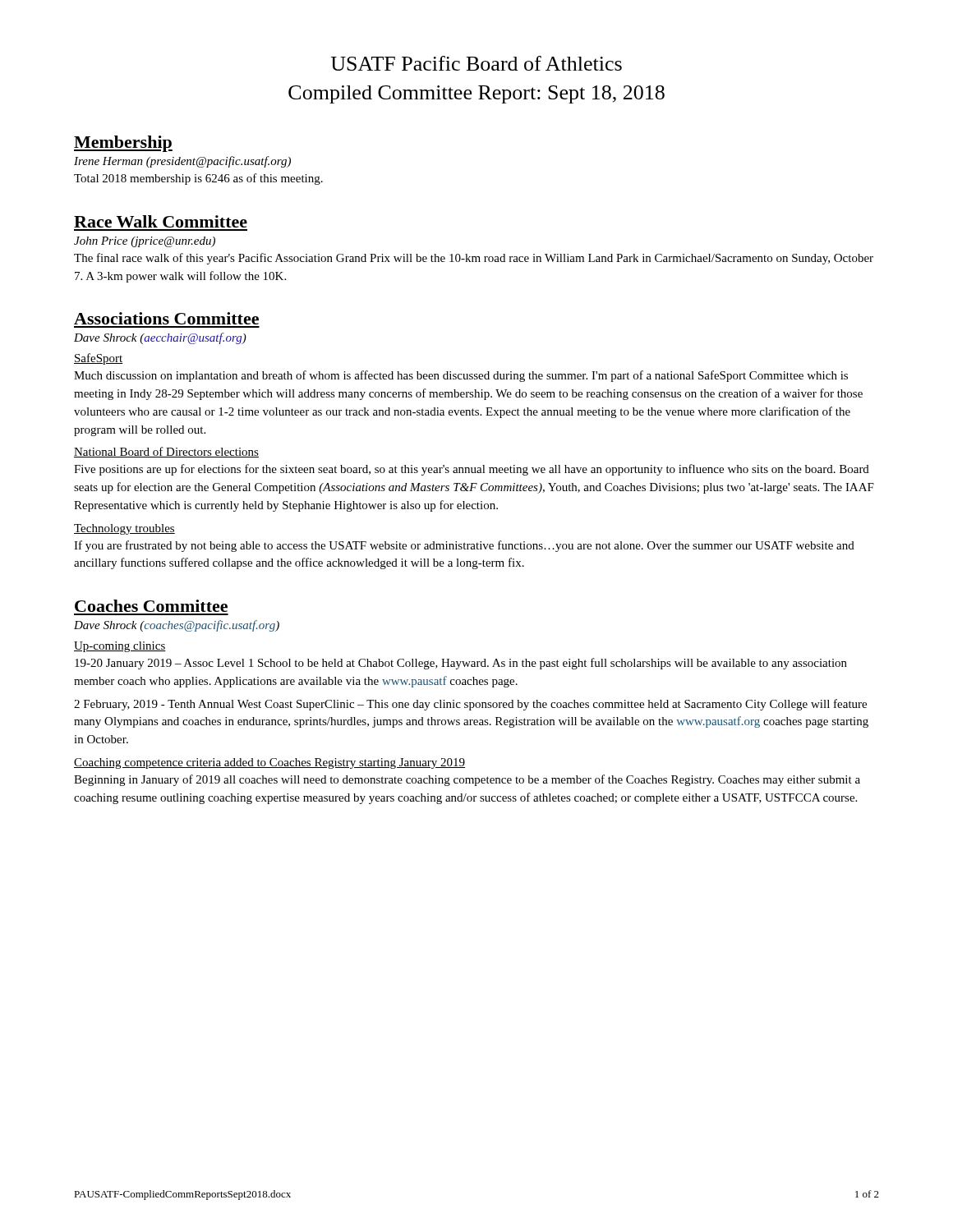The height and width of the screenshot is (1232, 953).
Task: Find the element starting "Dave Shrock (aecchair@usatf.org)"
Action: (160, 338)
